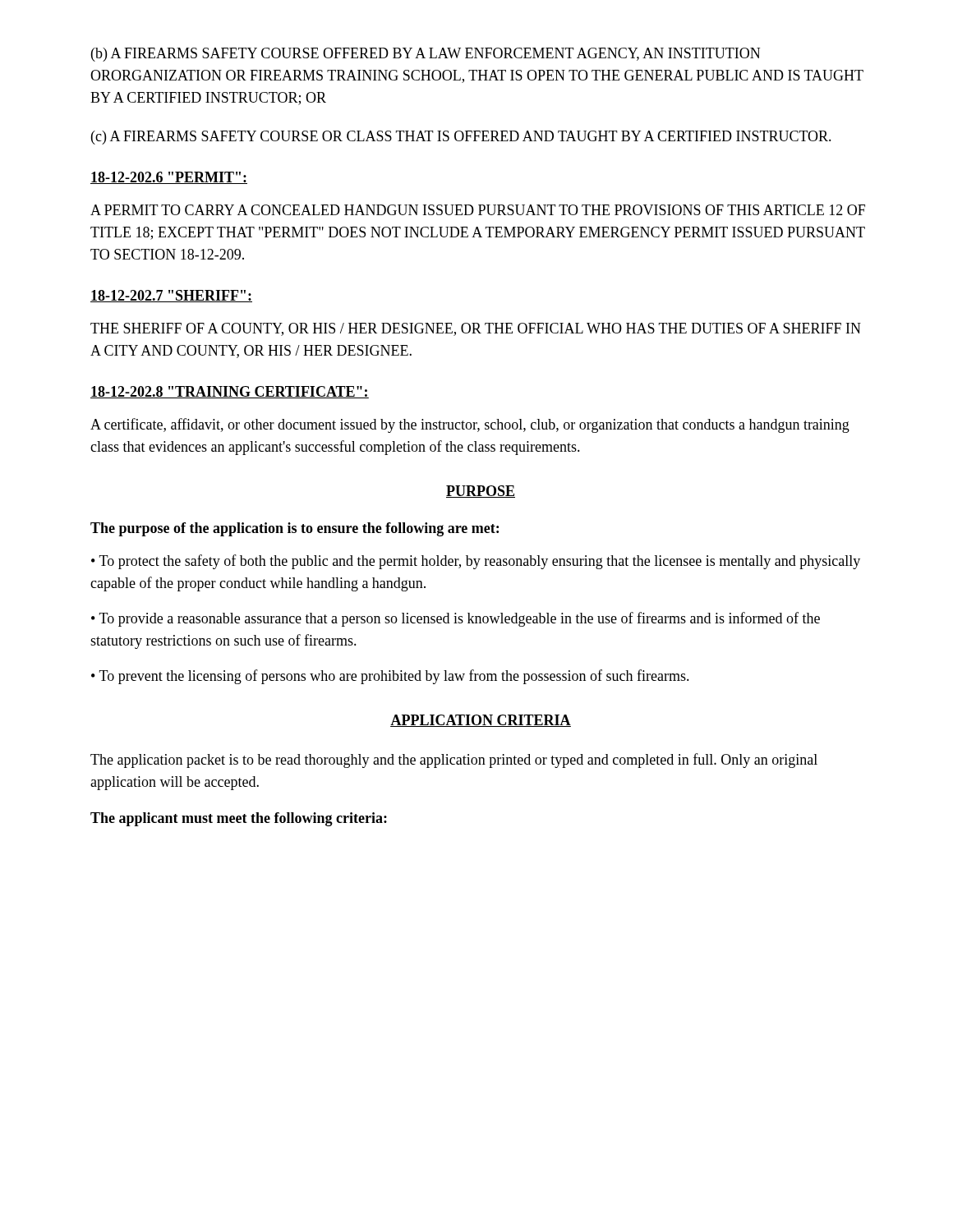Viewport: 953px width, 1232px height.
Task: Click the passage that begins "The applicant must meet the following"
Action: click(239, 818)
